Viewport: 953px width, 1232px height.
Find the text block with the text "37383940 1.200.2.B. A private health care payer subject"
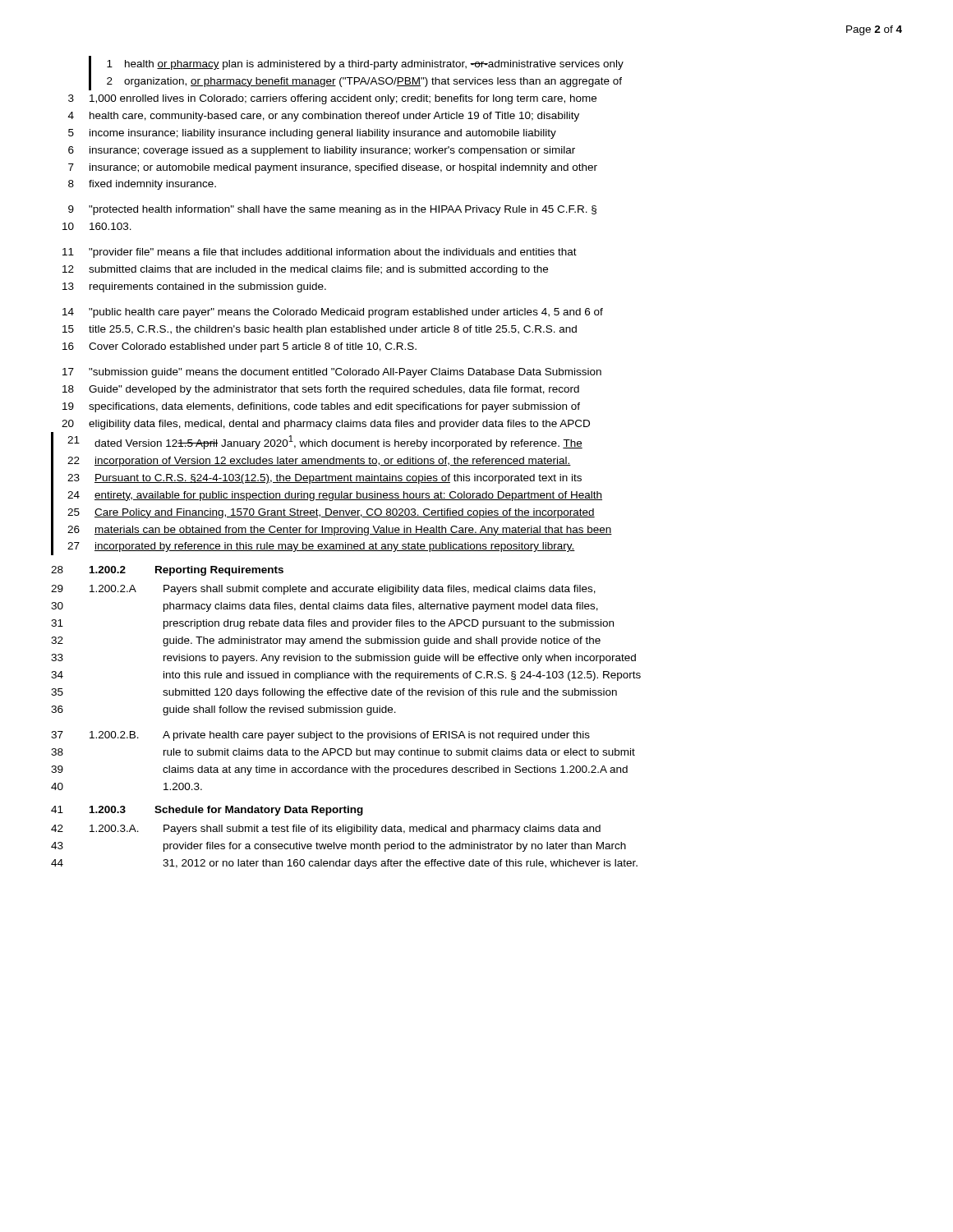pos(476,761)
